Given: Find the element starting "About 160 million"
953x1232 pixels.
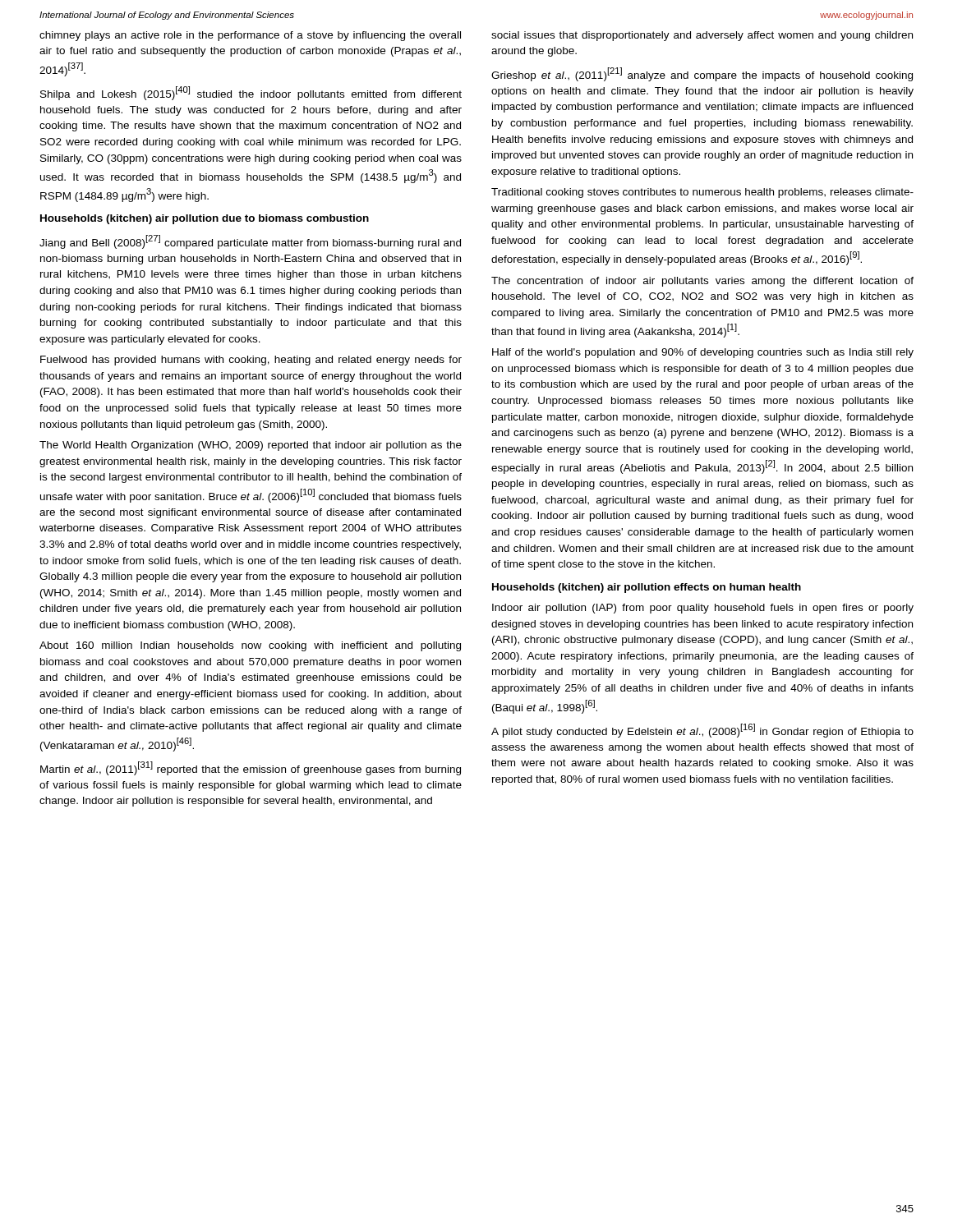Looking at the screenshot, I should point(251,695).
